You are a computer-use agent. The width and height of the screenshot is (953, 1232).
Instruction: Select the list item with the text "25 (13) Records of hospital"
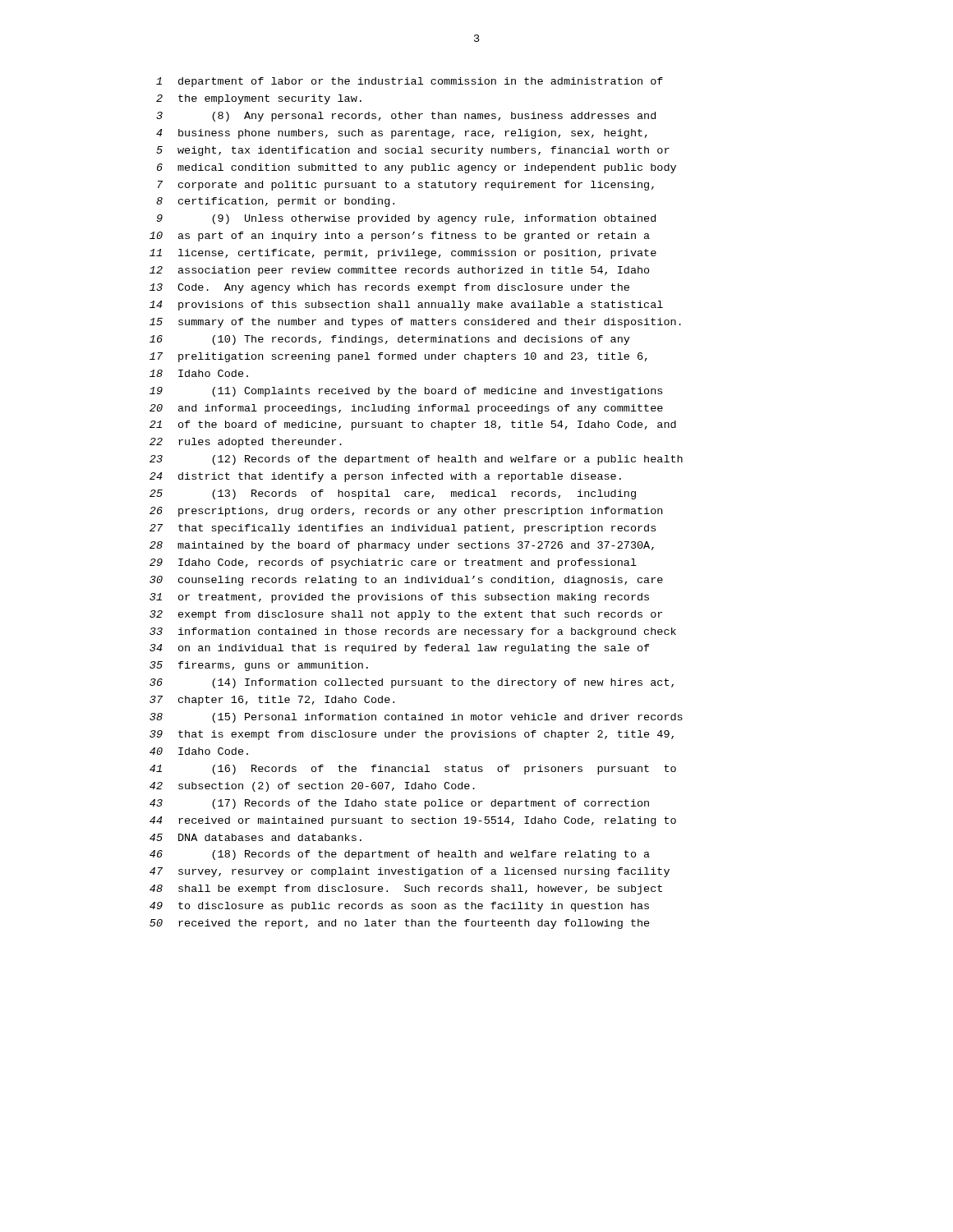(501, 581)
